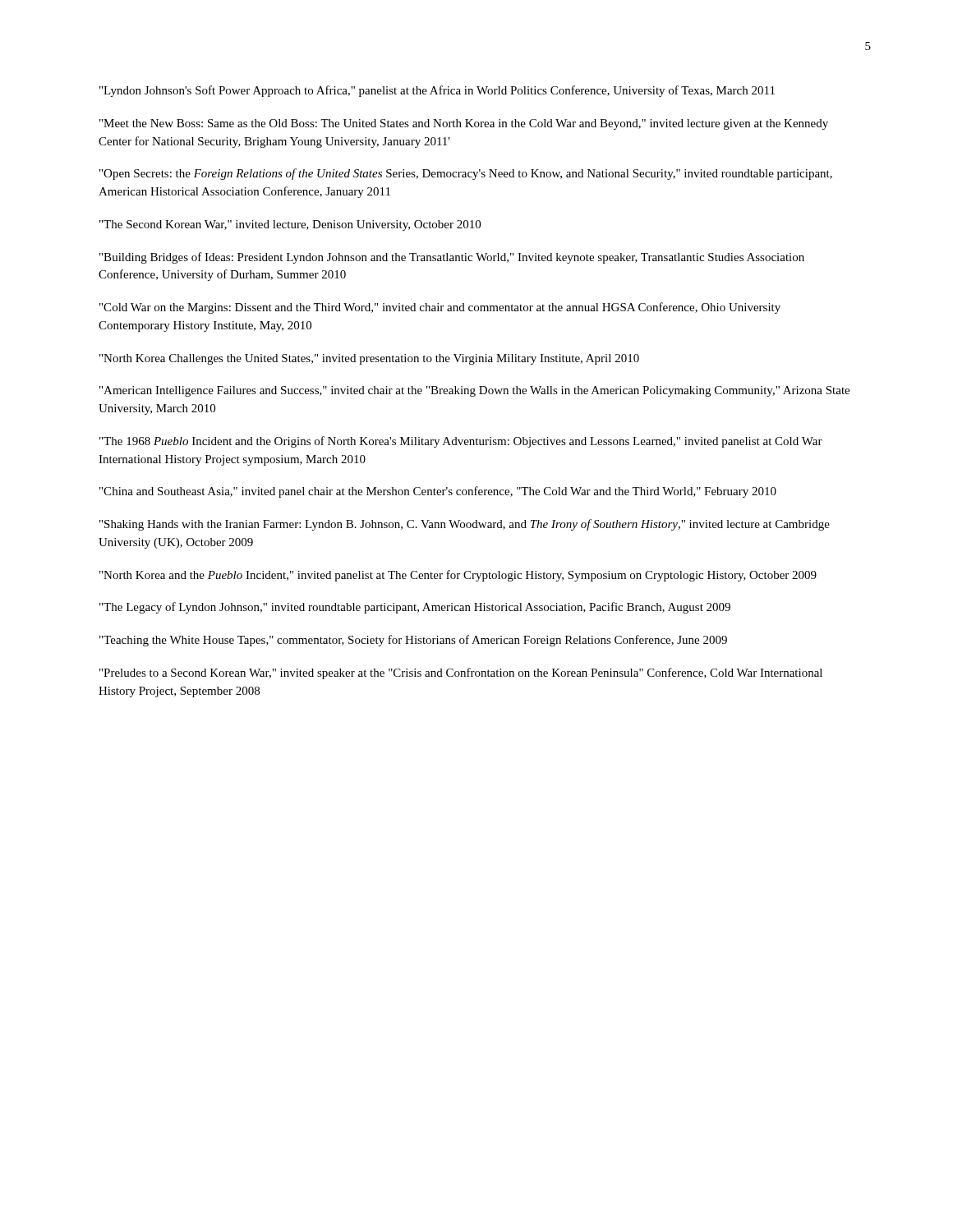Point to the block beginning ""Building Bridges of Ideas: President Lyndon Johnson"
This screenshot has width=953, height=1232.
click(x=452, y=266)
